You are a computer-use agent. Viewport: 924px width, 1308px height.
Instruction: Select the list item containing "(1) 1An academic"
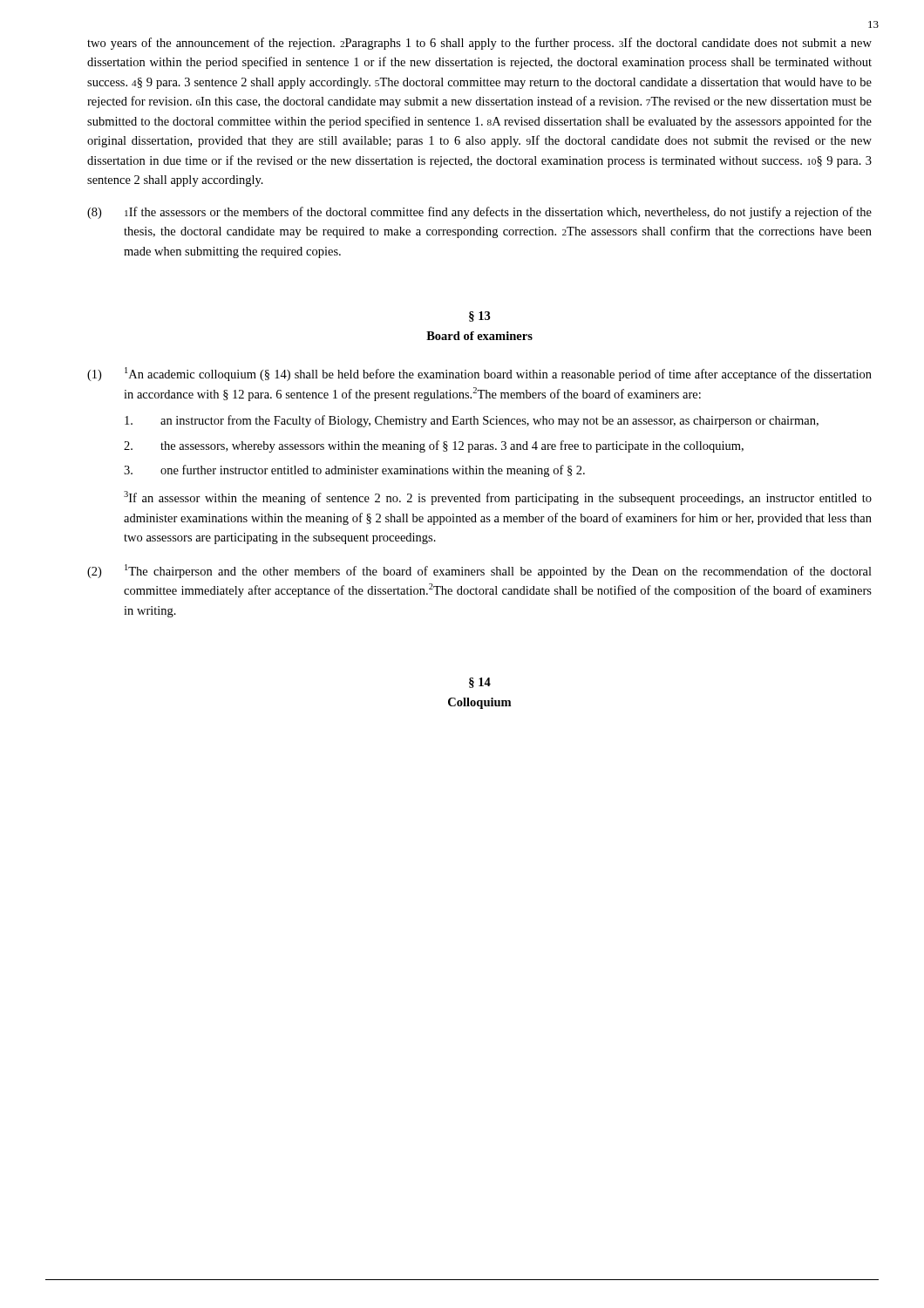[479, 456]
